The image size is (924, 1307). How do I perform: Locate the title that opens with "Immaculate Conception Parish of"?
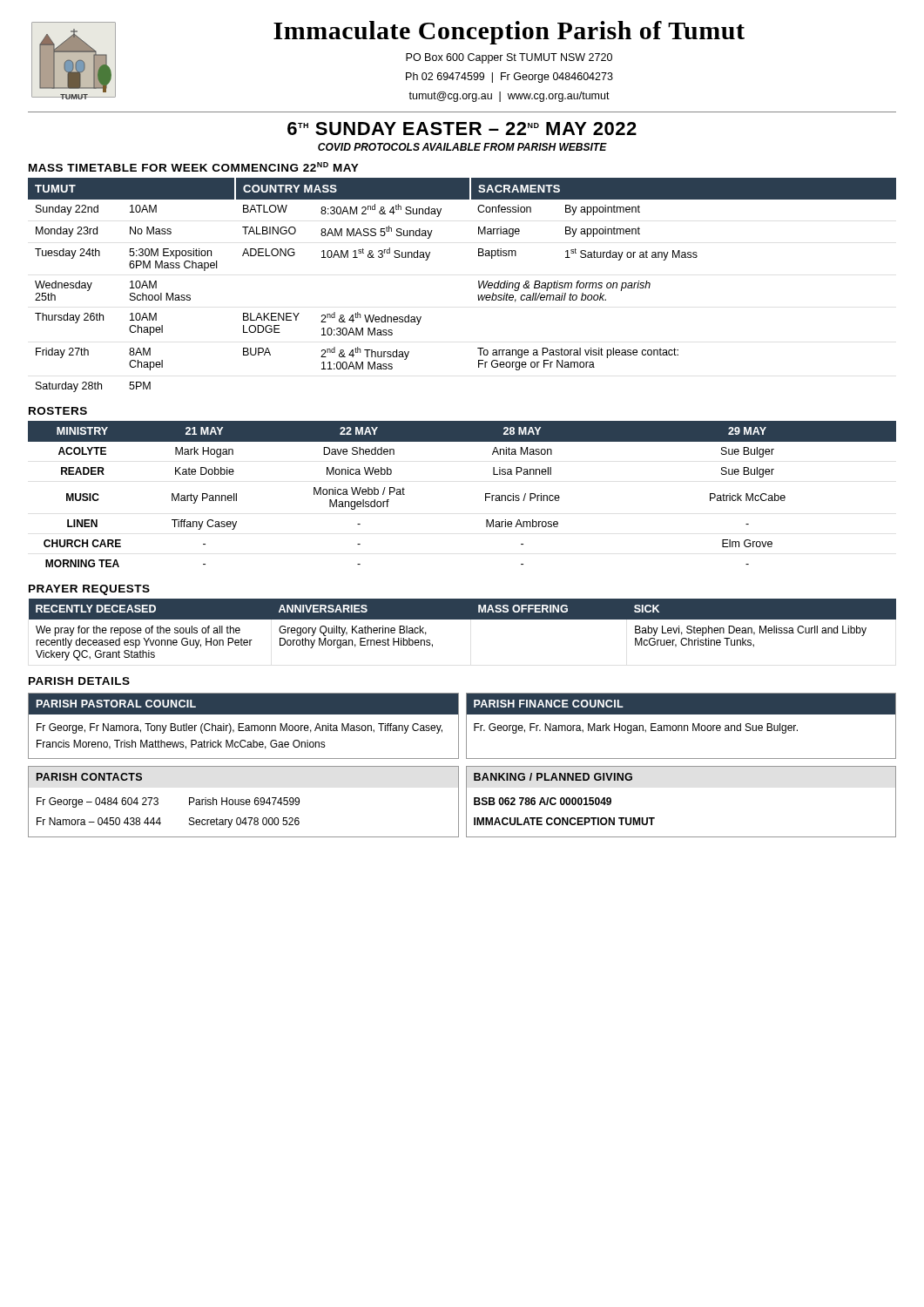click(x=509, y=30)
